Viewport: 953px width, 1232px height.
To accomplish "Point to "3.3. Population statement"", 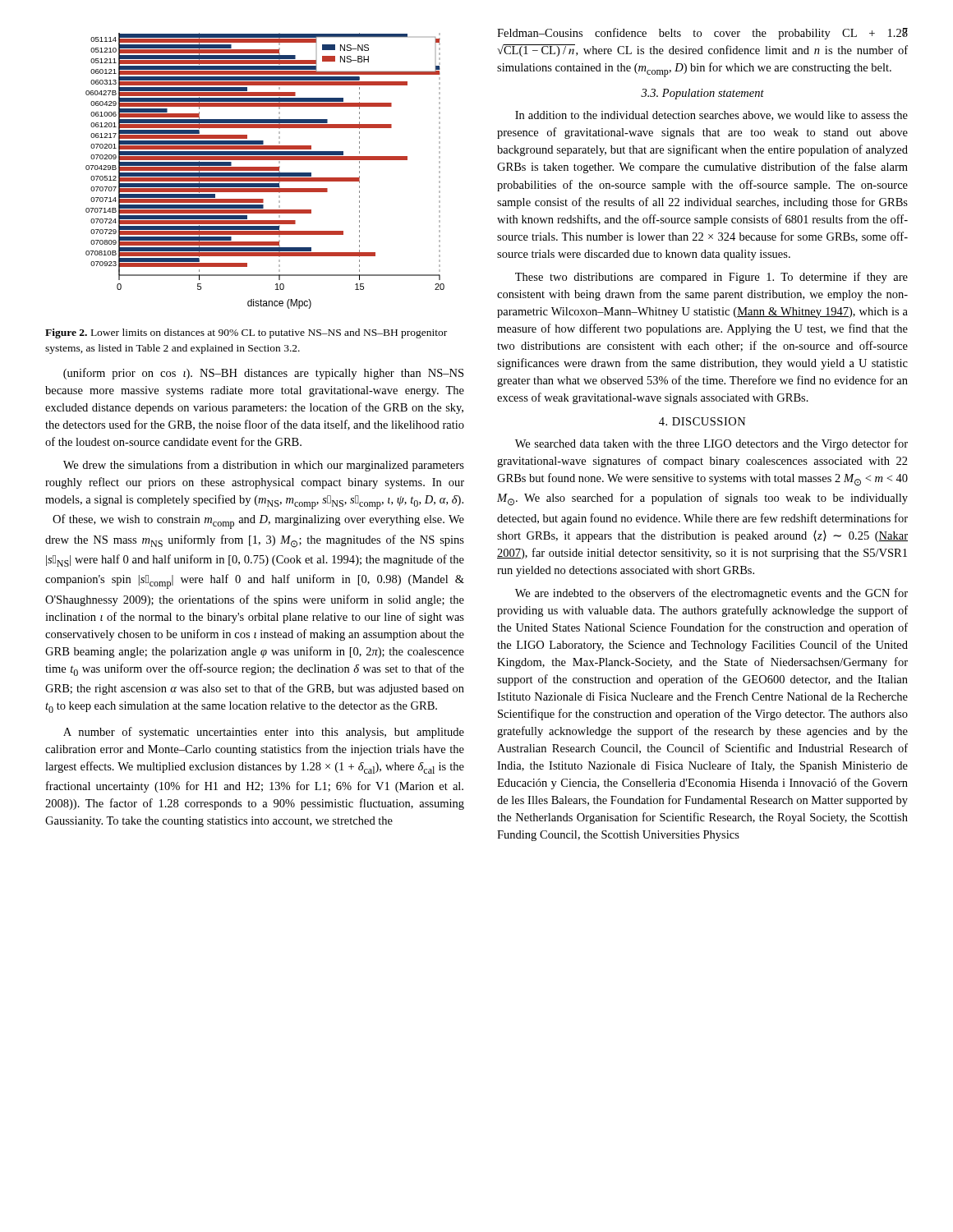I will point(702,93).
